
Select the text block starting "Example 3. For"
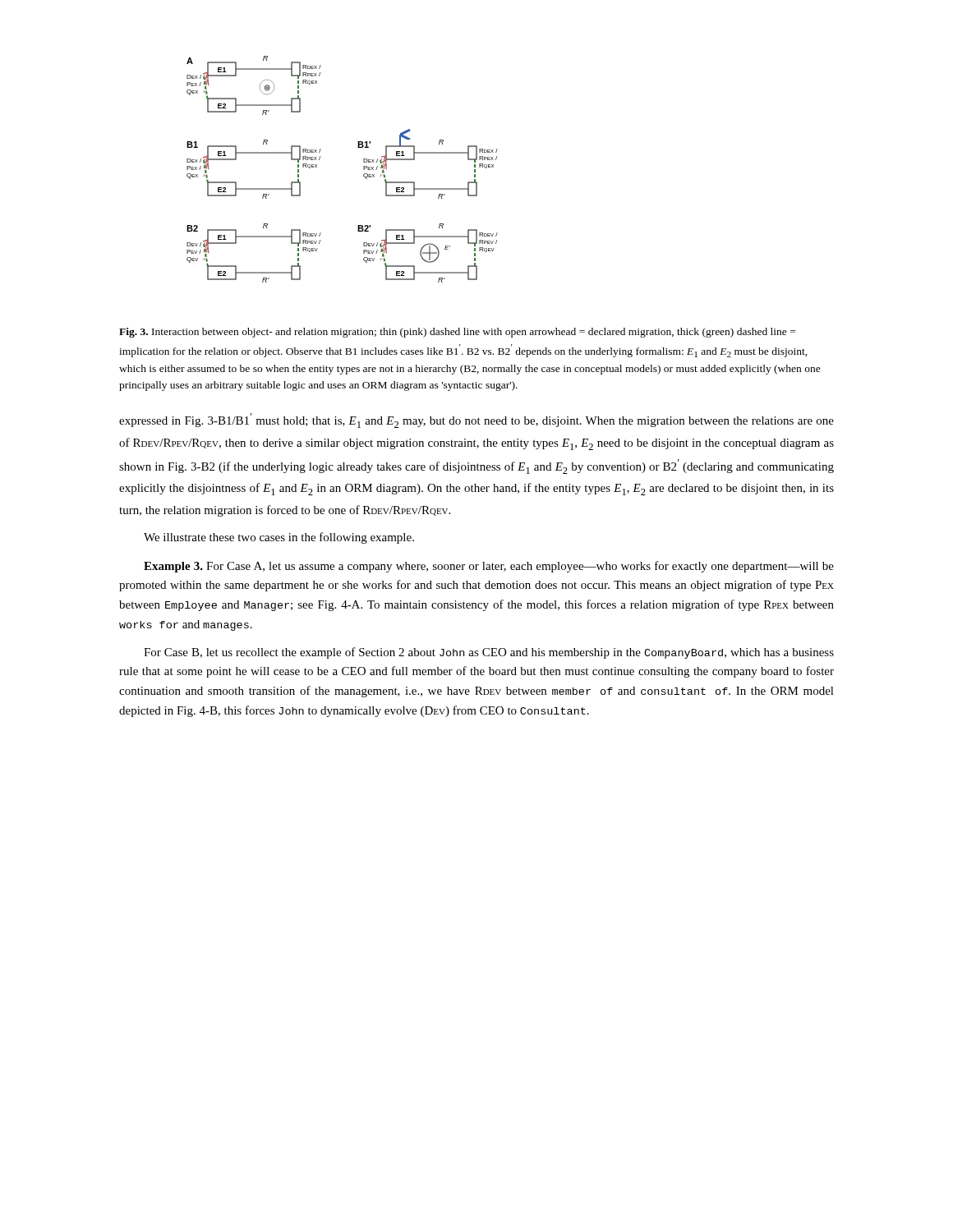(x=476, y=595)
